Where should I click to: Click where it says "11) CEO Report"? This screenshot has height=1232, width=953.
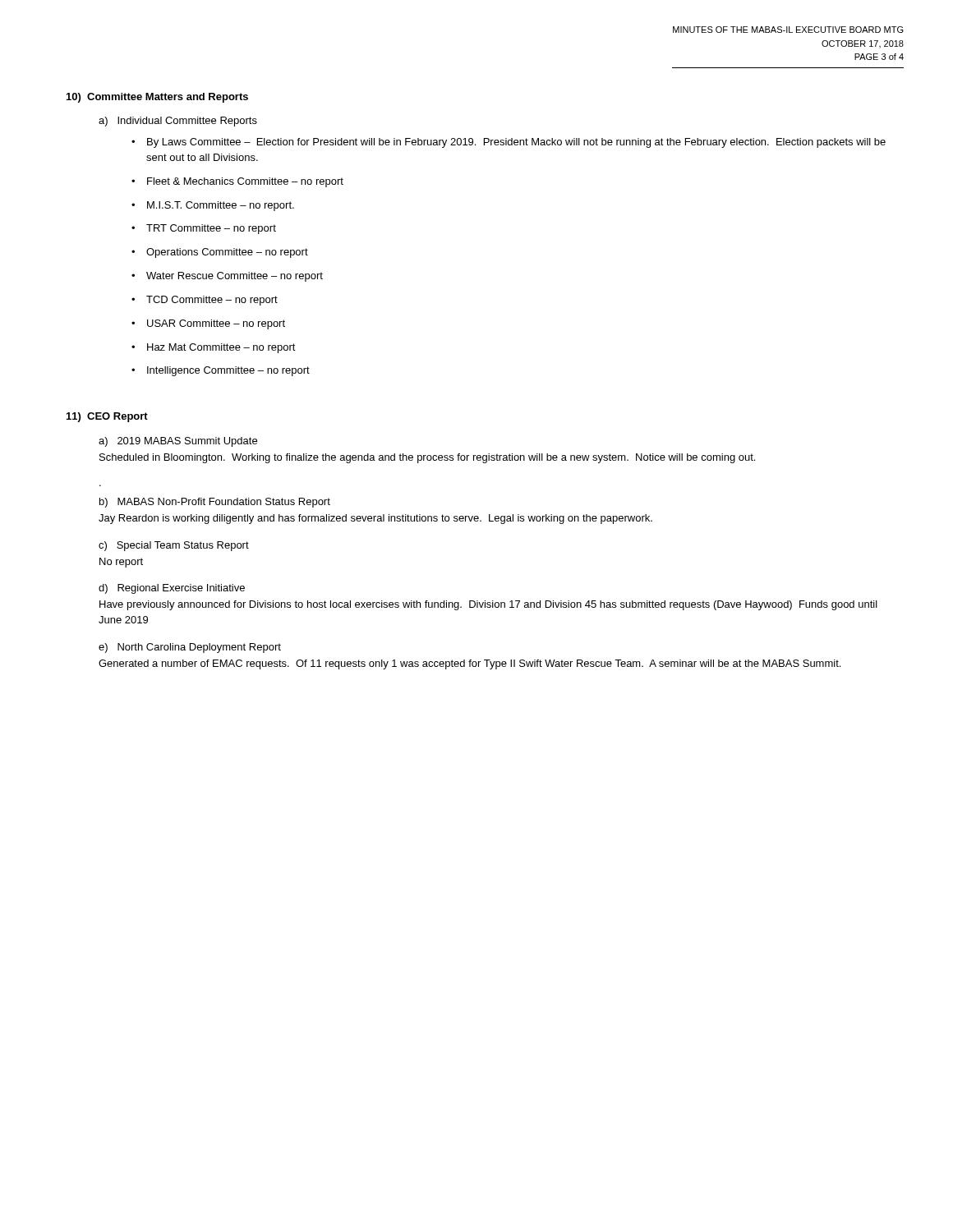[x=107, y=416]
